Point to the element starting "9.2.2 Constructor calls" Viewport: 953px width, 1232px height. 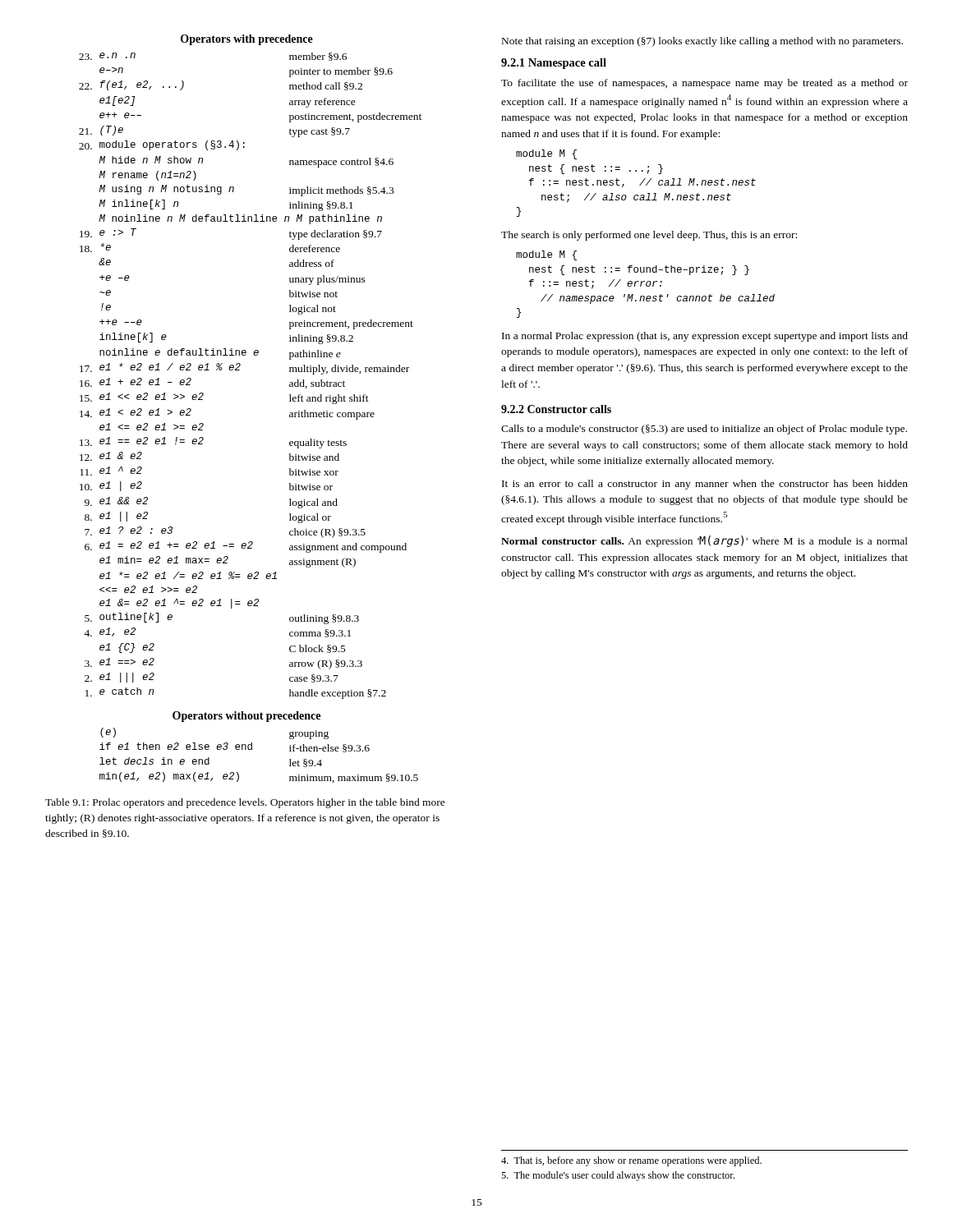[556, 410]
